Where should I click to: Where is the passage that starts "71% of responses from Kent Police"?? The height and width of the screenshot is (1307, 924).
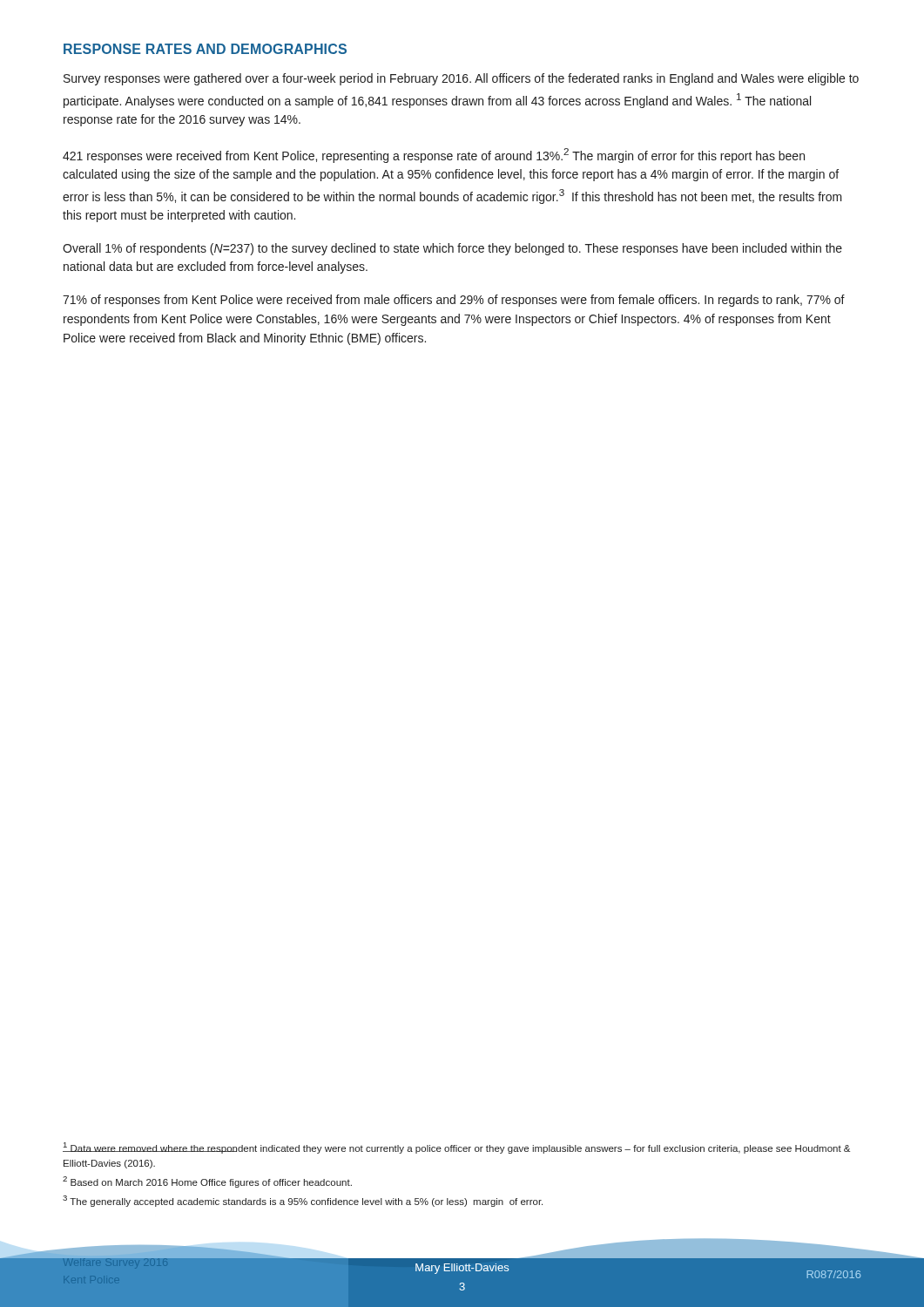462,319
